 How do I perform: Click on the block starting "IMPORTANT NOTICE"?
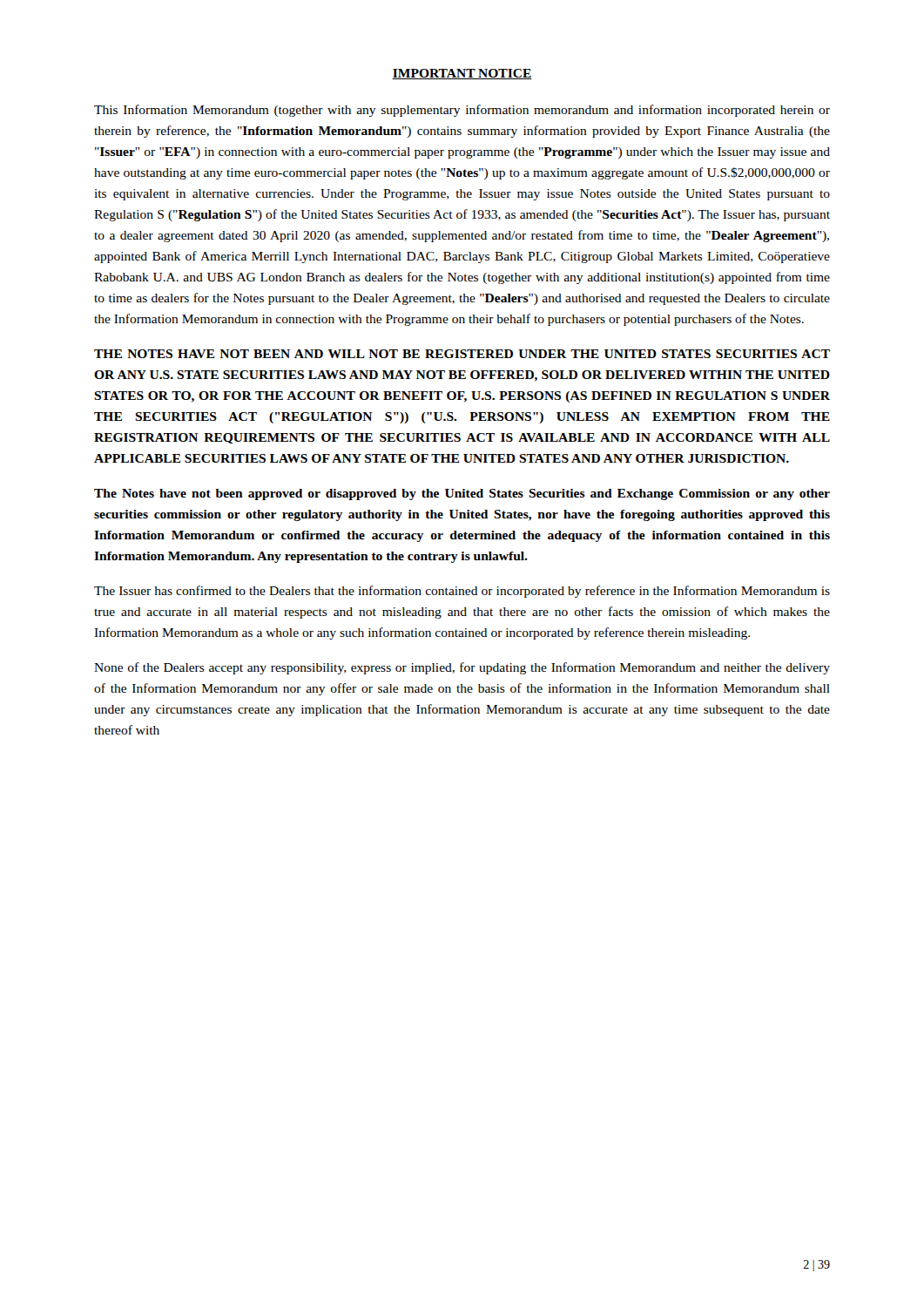[x=462, y=73]
